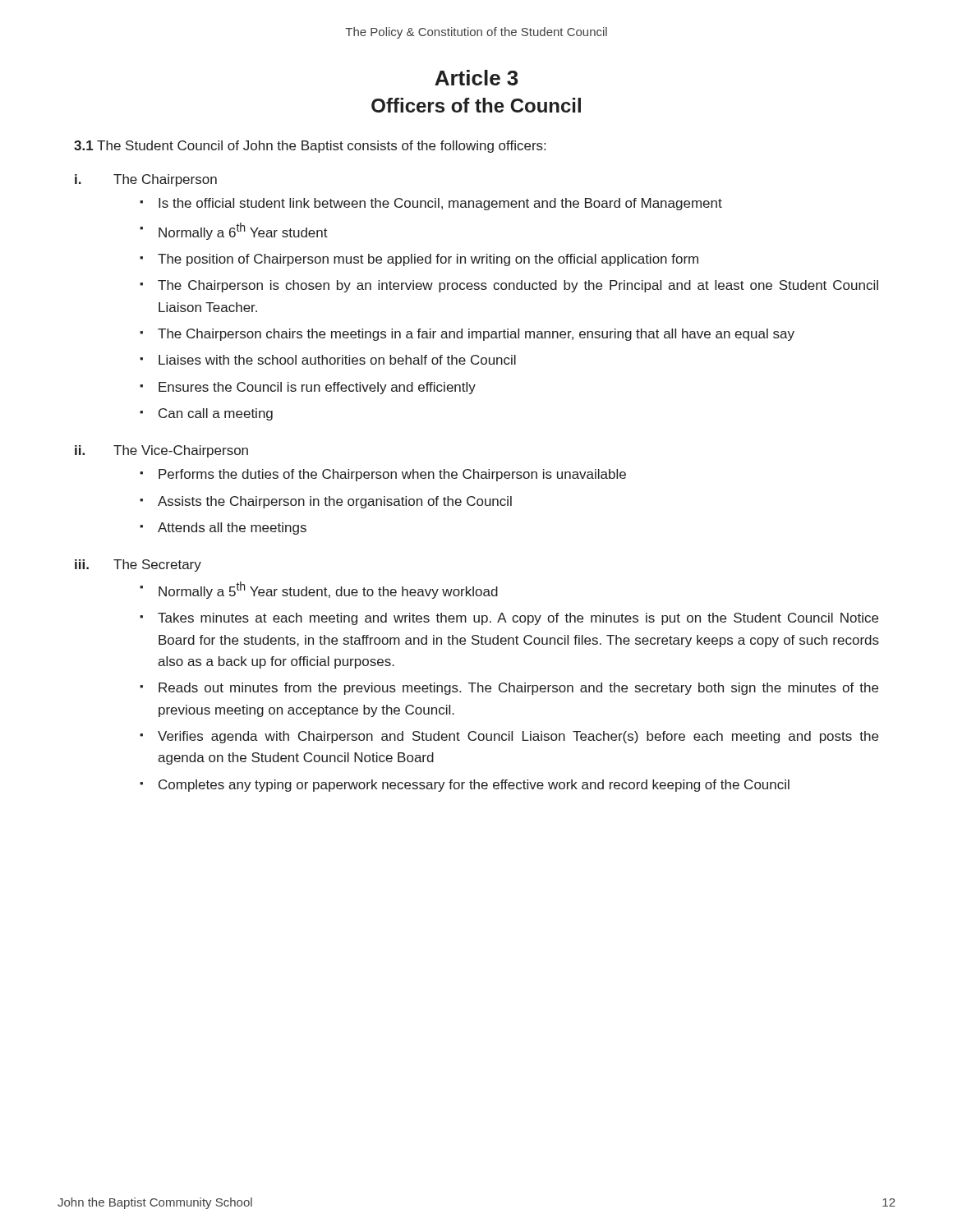Point to the block beginning "Completes any typing or paperwork"
The height and width of the screenshot is (1232, 953).
click(x=474, y=785)
